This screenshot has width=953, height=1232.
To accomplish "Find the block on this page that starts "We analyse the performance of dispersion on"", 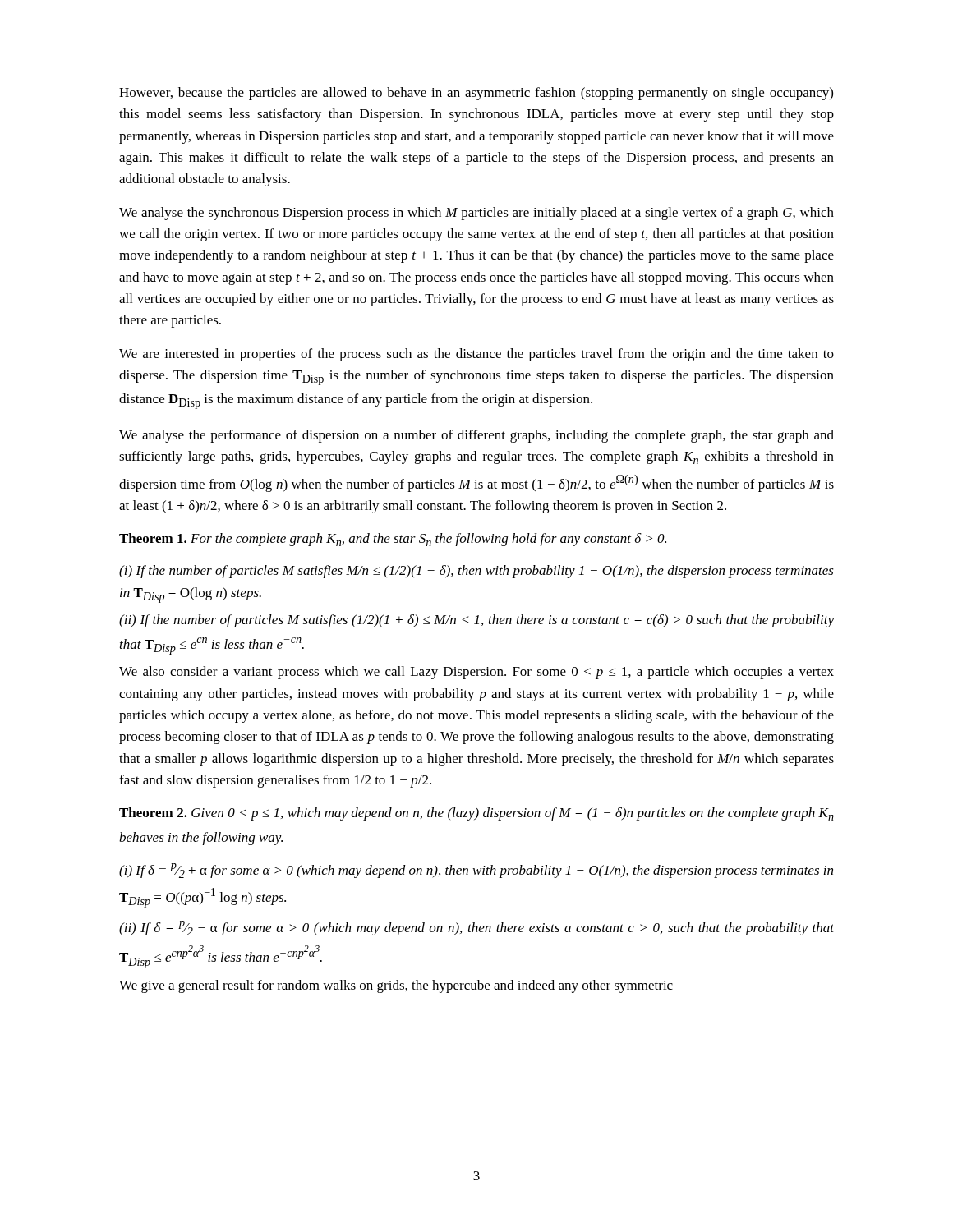I will (x=476, y=470).
